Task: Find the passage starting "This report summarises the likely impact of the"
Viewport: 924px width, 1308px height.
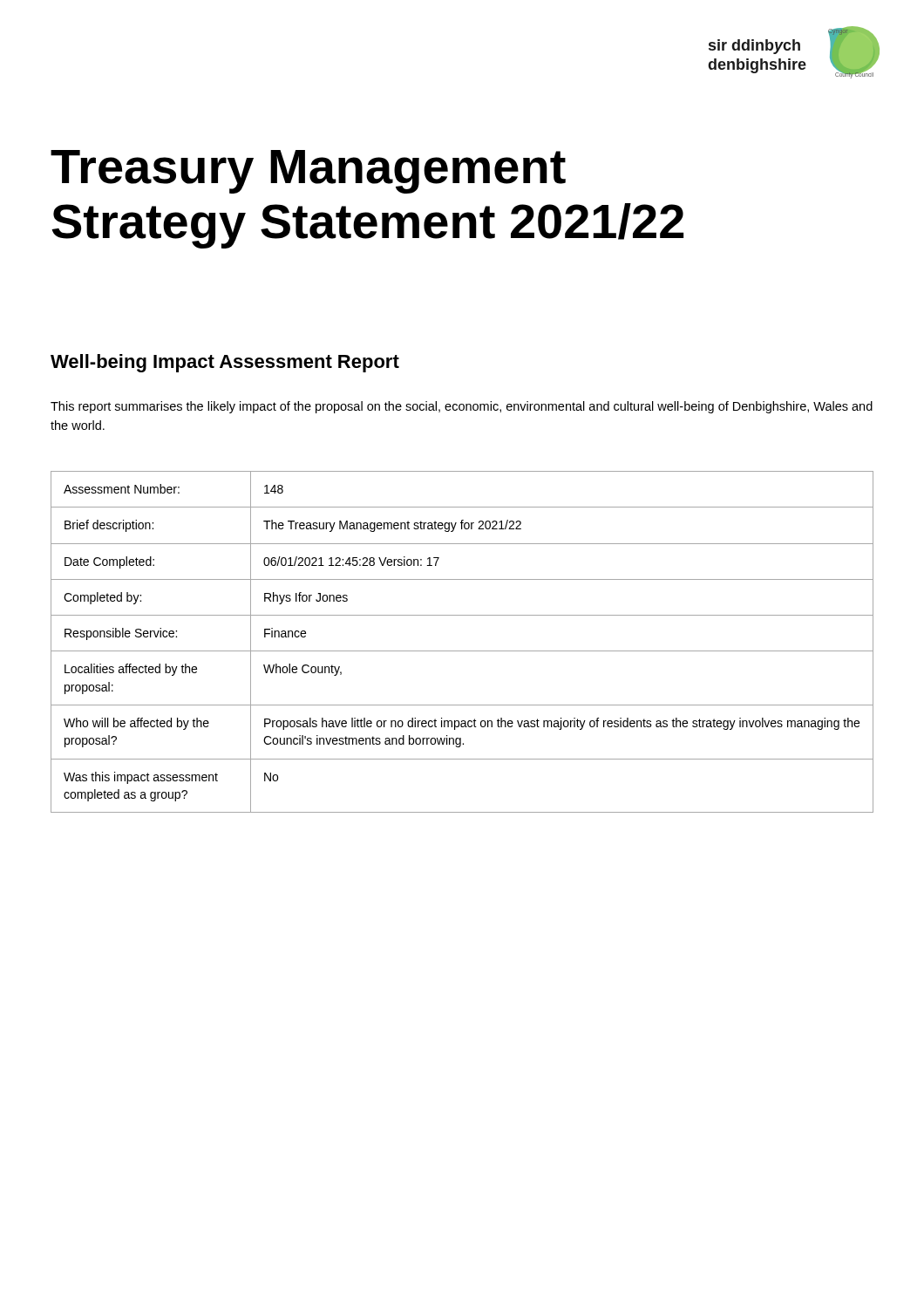Action: 462,417
